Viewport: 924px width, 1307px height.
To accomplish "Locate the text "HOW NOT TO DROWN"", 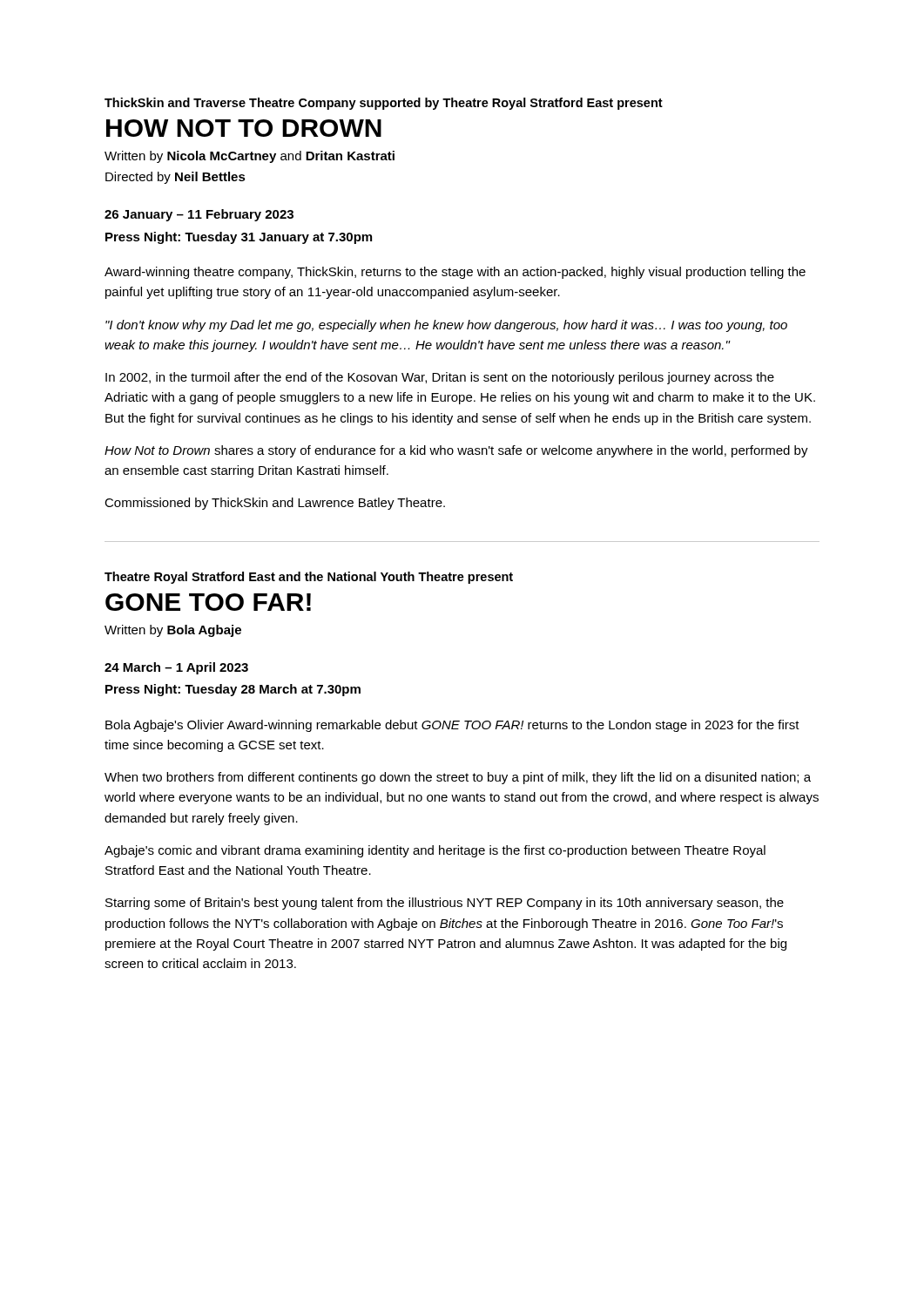I will (244, 128).
